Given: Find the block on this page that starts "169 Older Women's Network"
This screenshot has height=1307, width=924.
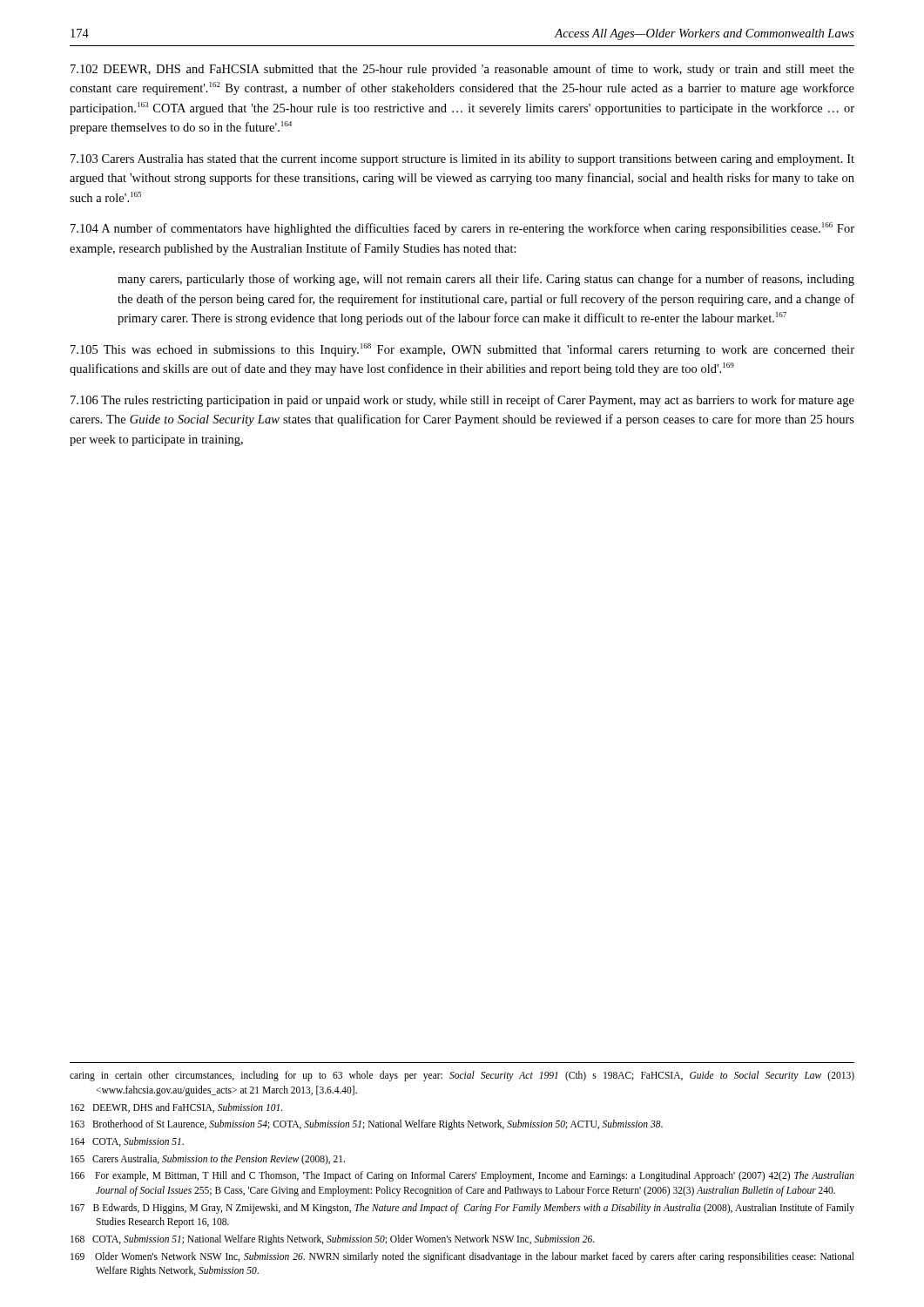Looking at the screenshot, I should point(462,1263).
